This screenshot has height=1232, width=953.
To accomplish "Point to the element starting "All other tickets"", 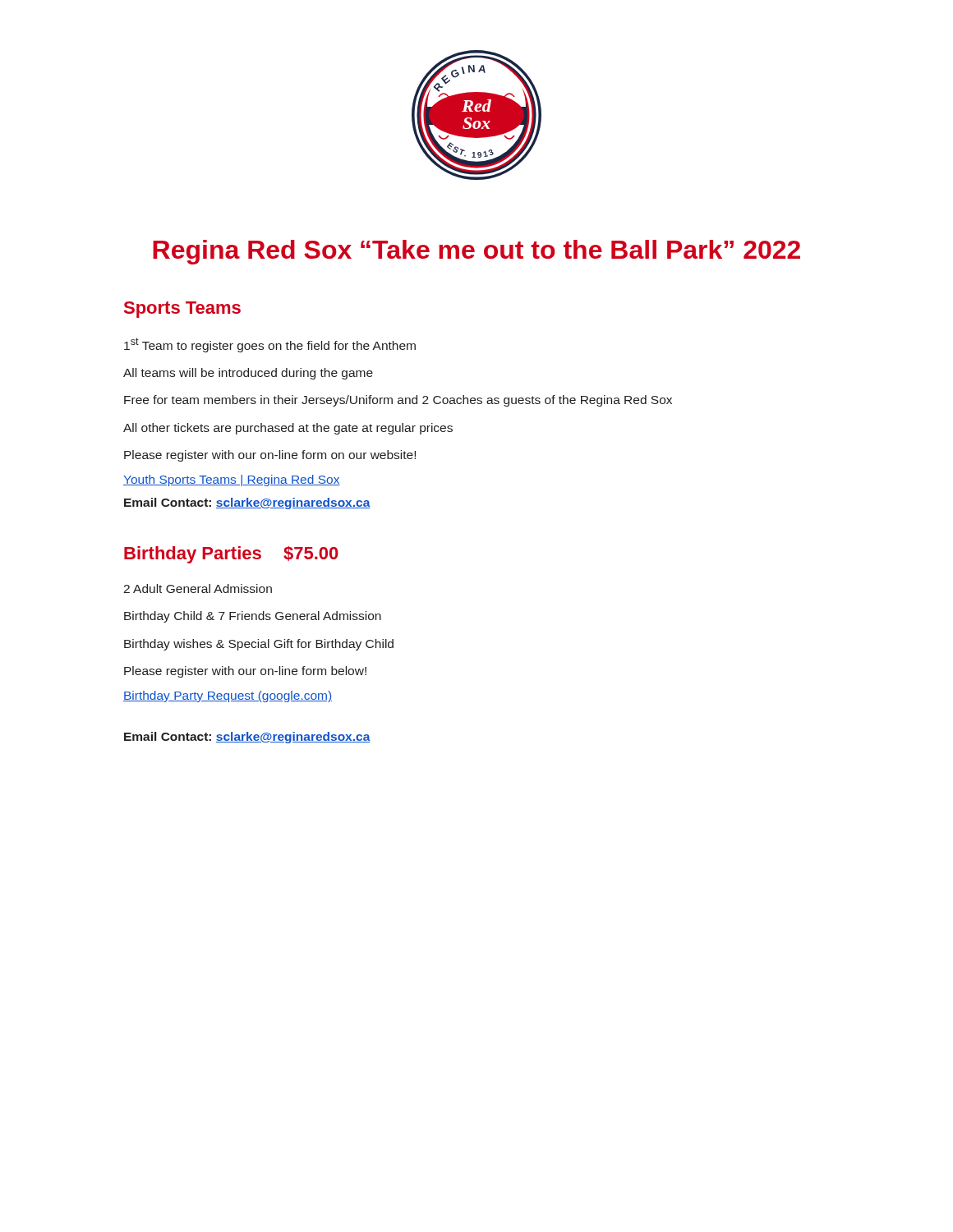I will click(x=288, y=427).
